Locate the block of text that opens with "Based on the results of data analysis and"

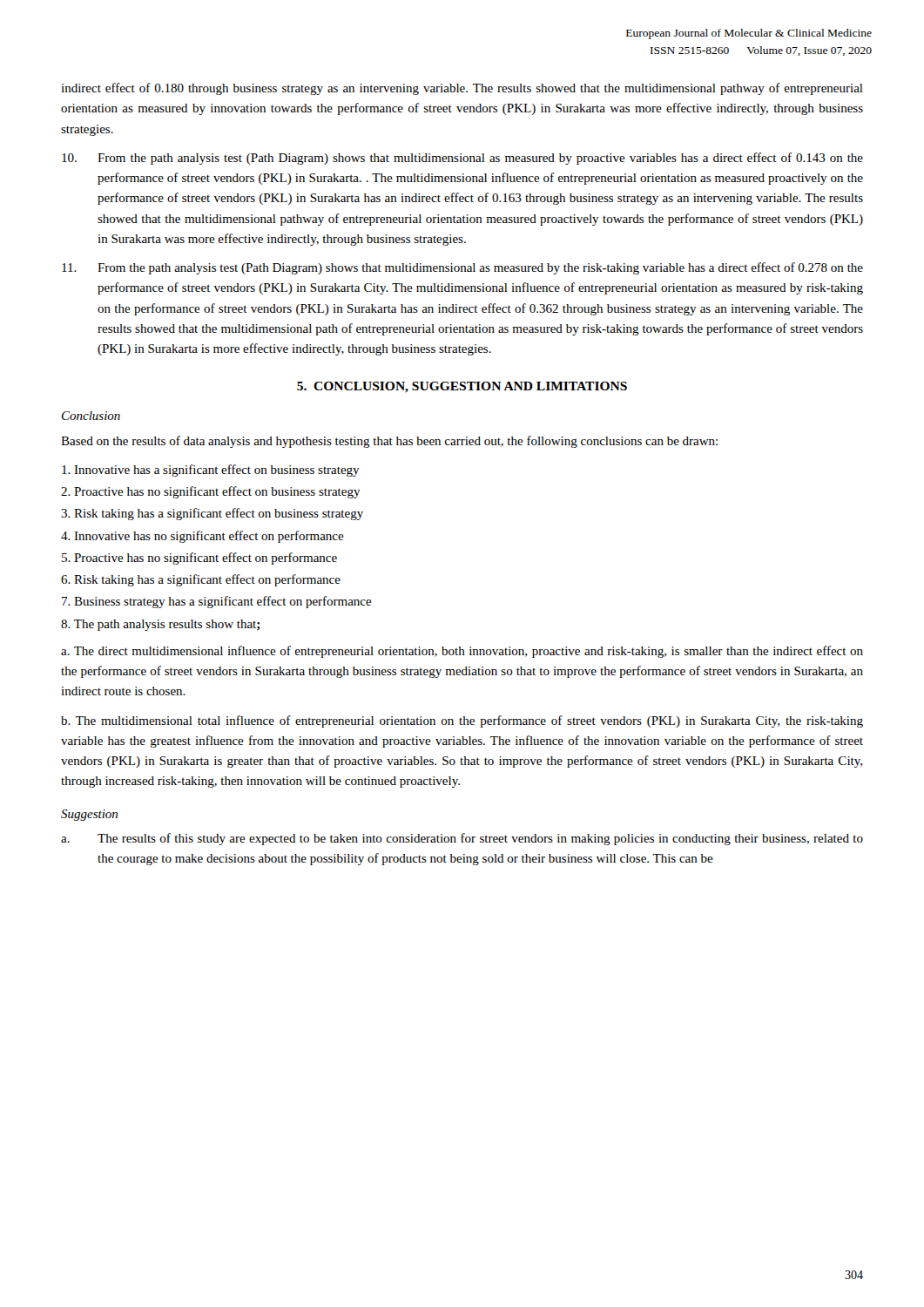point(390,440)
